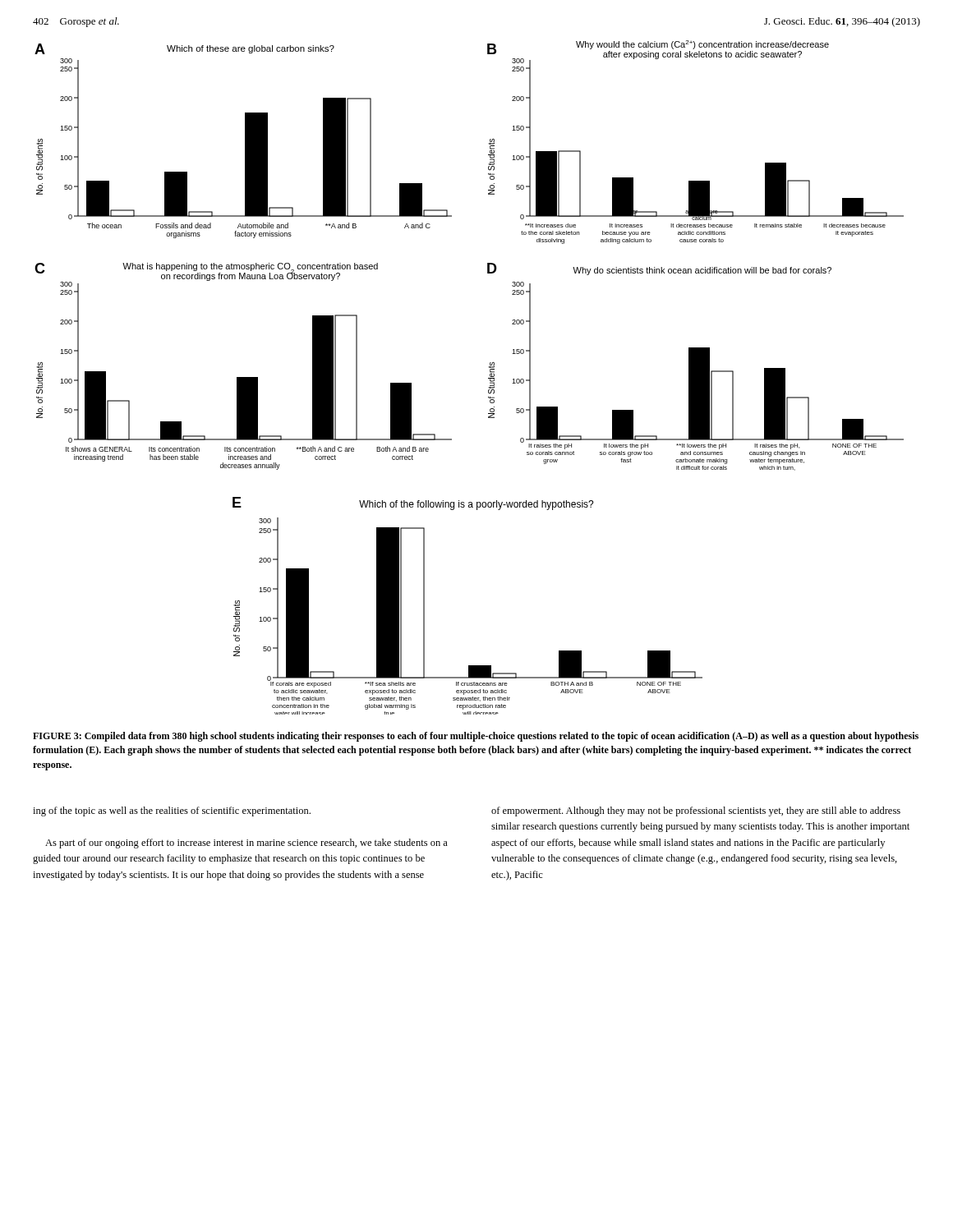Find the caption on this page that starts "FIGURE 3: Compiled data from 380"
Viewport: 953px width, 1232px height.
tap(476, 750)
